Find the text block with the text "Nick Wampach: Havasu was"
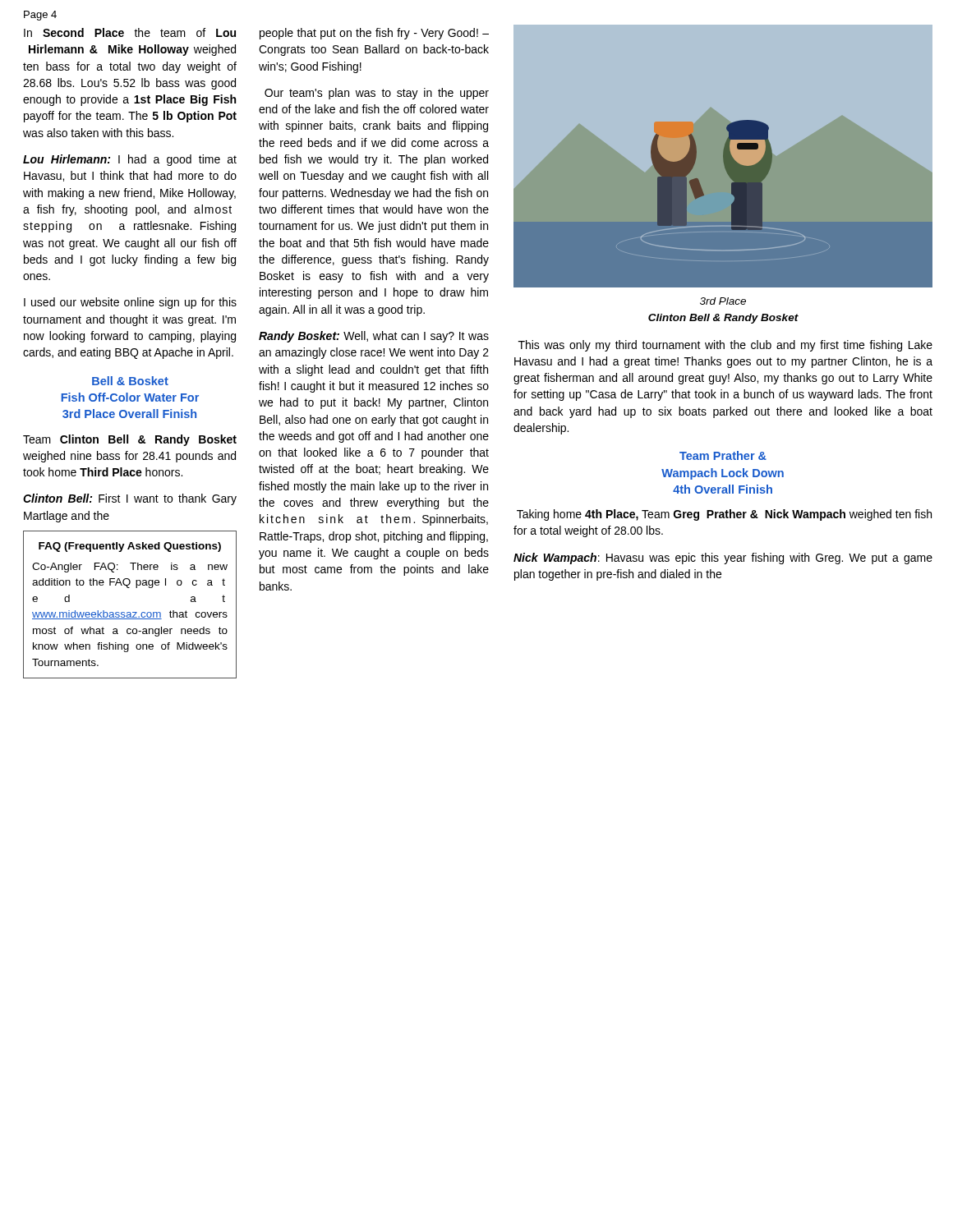Image resolution: width=953 pixels, height=1232 pixels. pos(723,566)
